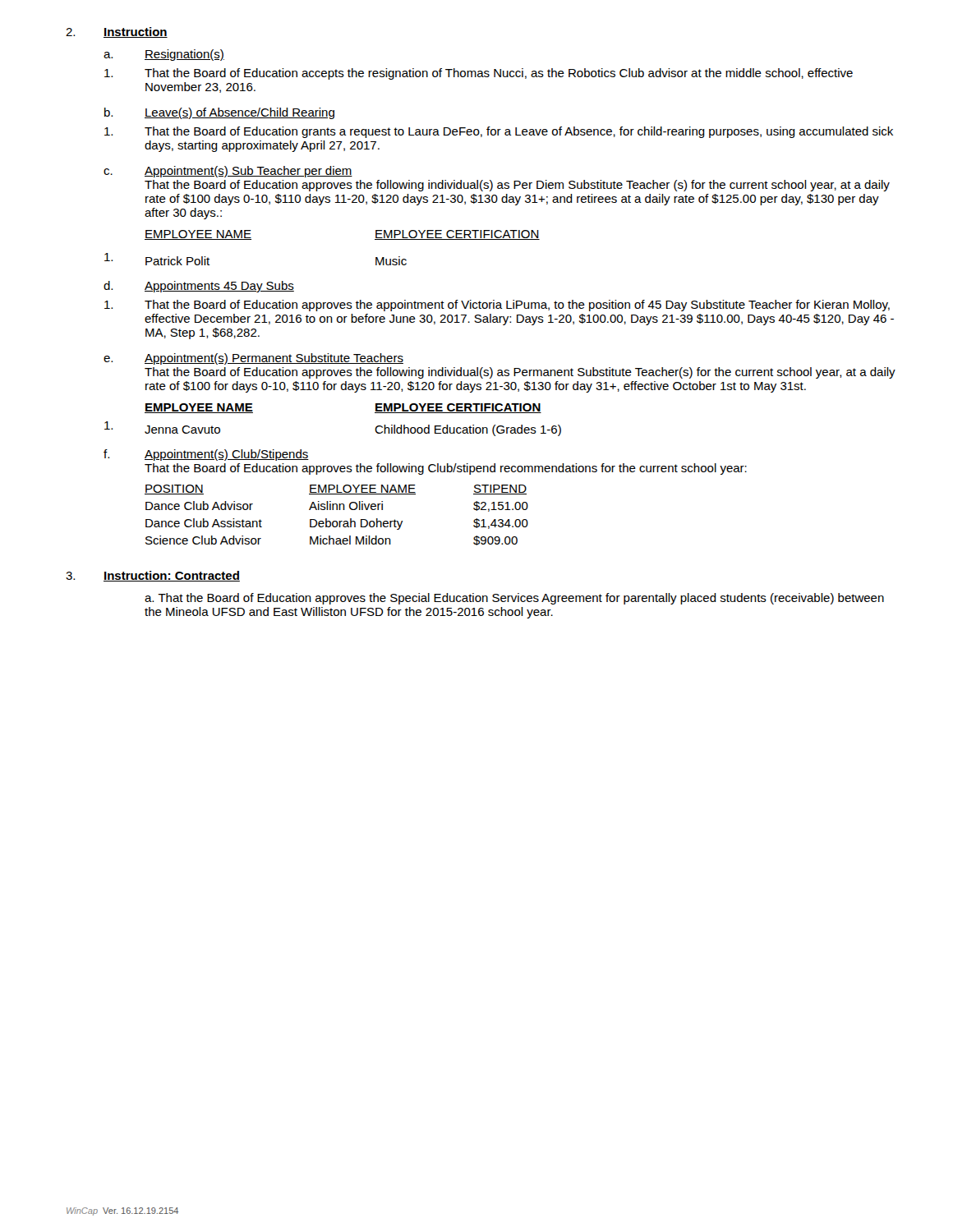
Task: Point to the region starting "e. Appointment(s) Permanent Substitute Teachers That the"
Action: pyautogui.click(x=481, y=372)
